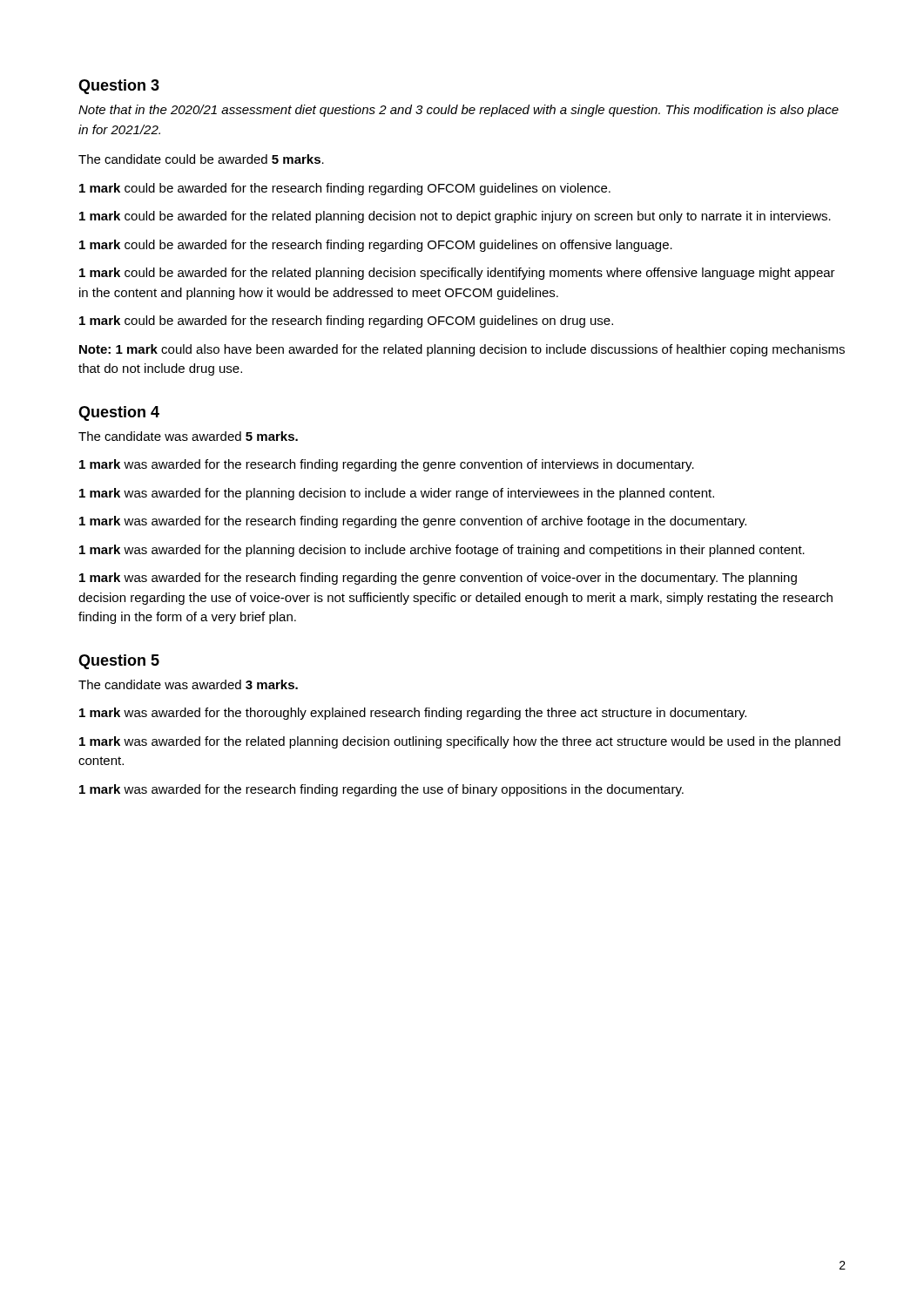Screen dimensions: 1307x924
Task: Where does it say "Question 3"?
Action: point(119,85)
